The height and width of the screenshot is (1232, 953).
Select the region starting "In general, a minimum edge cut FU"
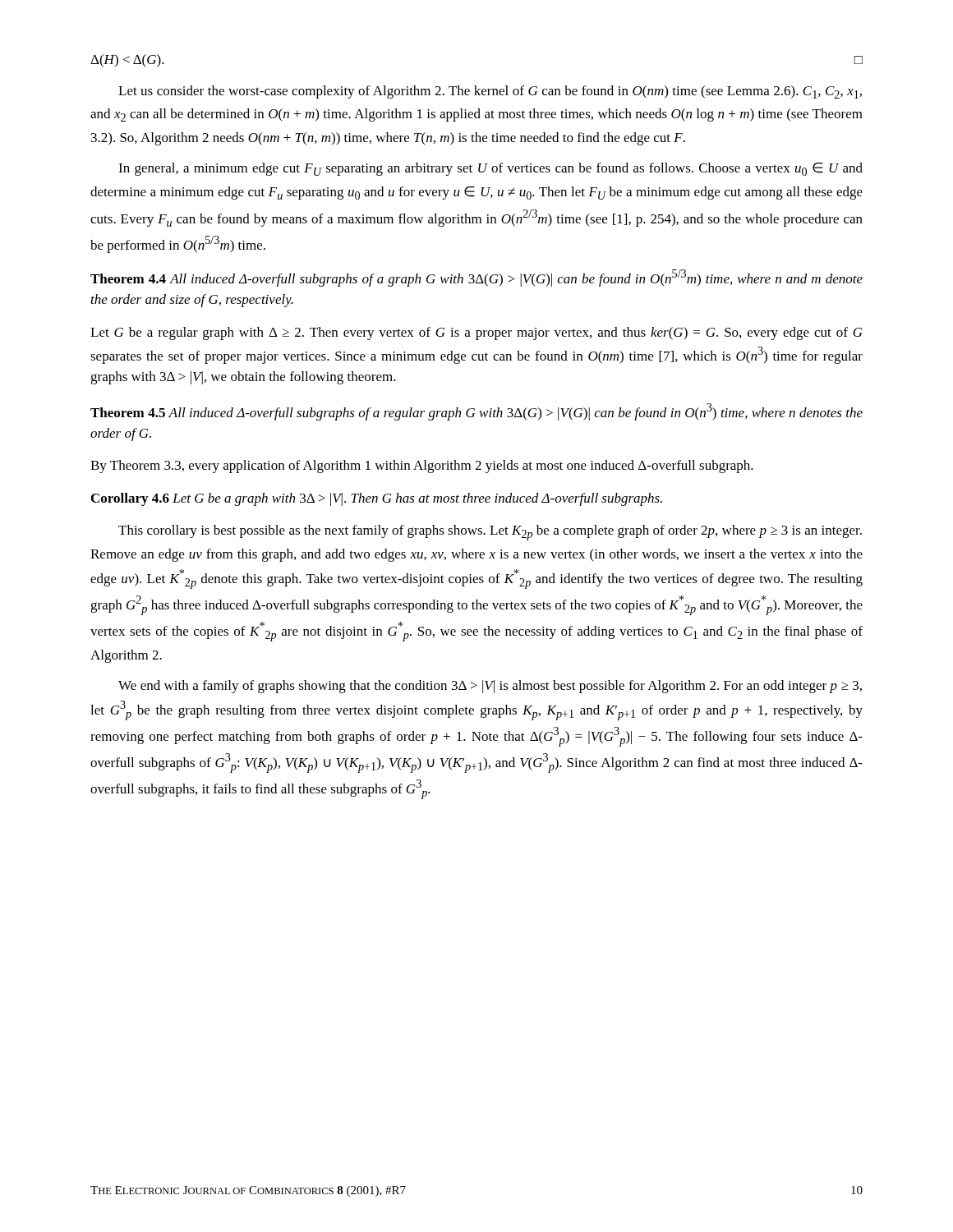(x=476, y=207)
